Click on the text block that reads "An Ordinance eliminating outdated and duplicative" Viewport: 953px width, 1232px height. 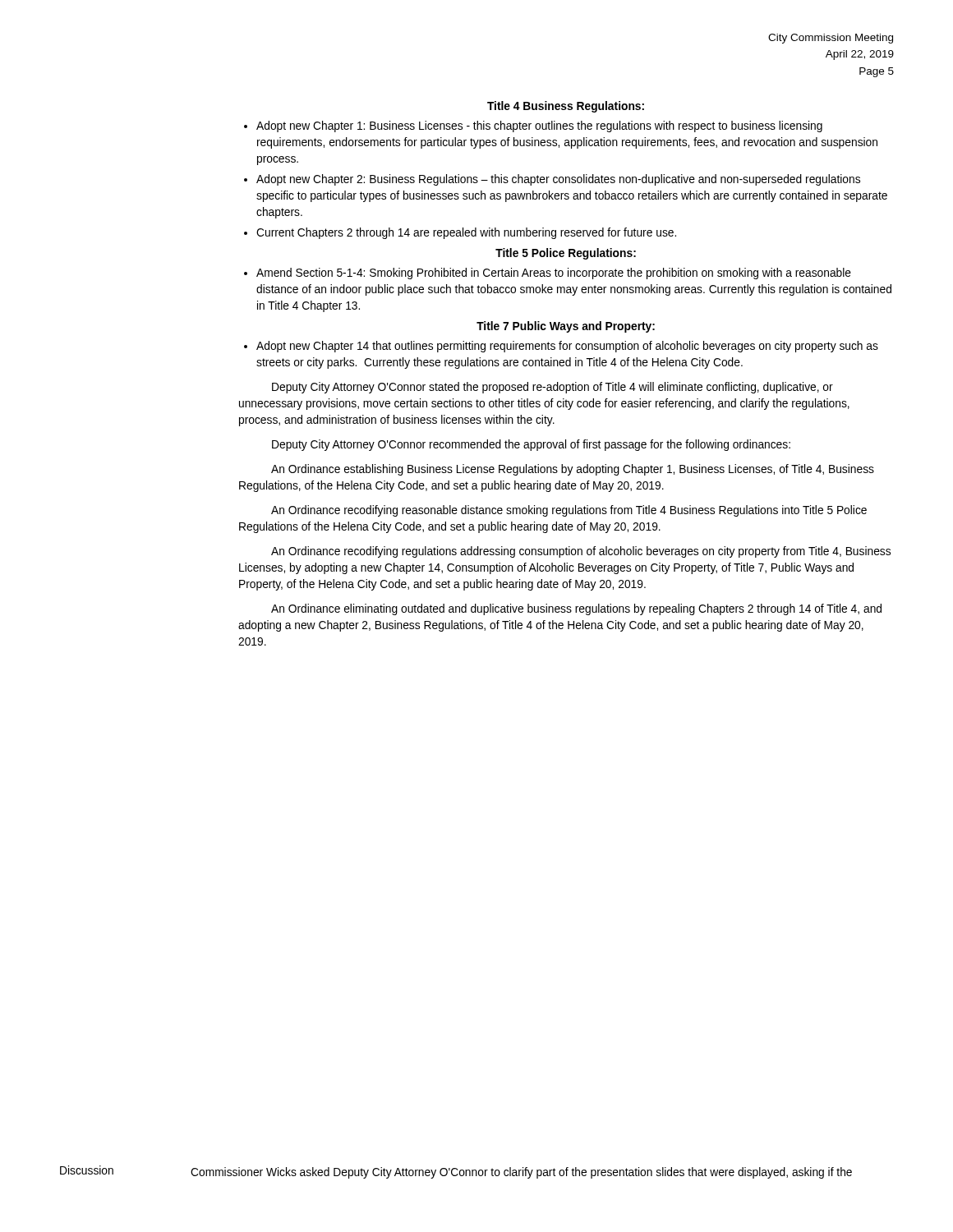pos(560,625)
